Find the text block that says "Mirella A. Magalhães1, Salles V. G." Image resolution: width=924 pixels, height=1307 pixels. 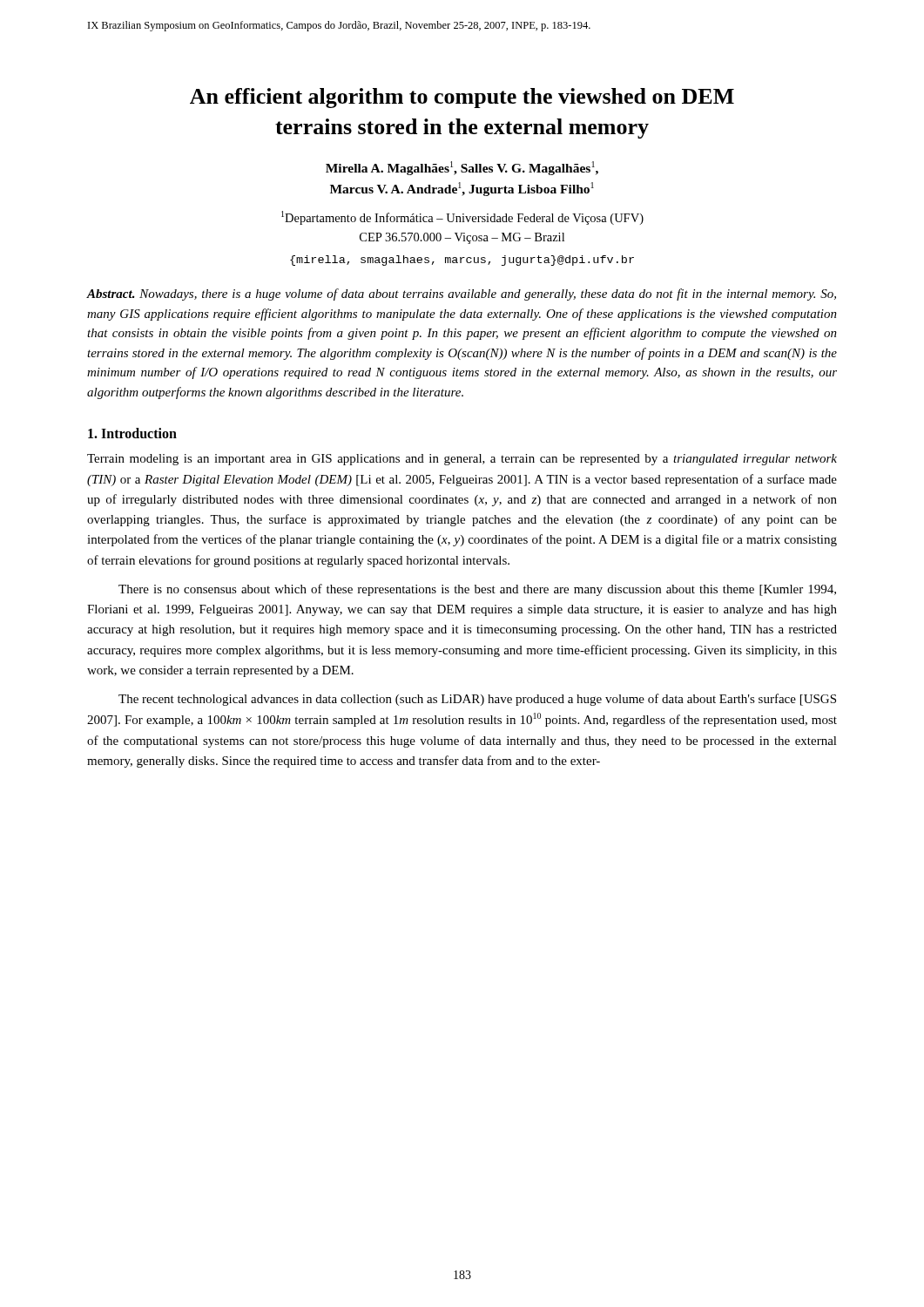[462, 178]
